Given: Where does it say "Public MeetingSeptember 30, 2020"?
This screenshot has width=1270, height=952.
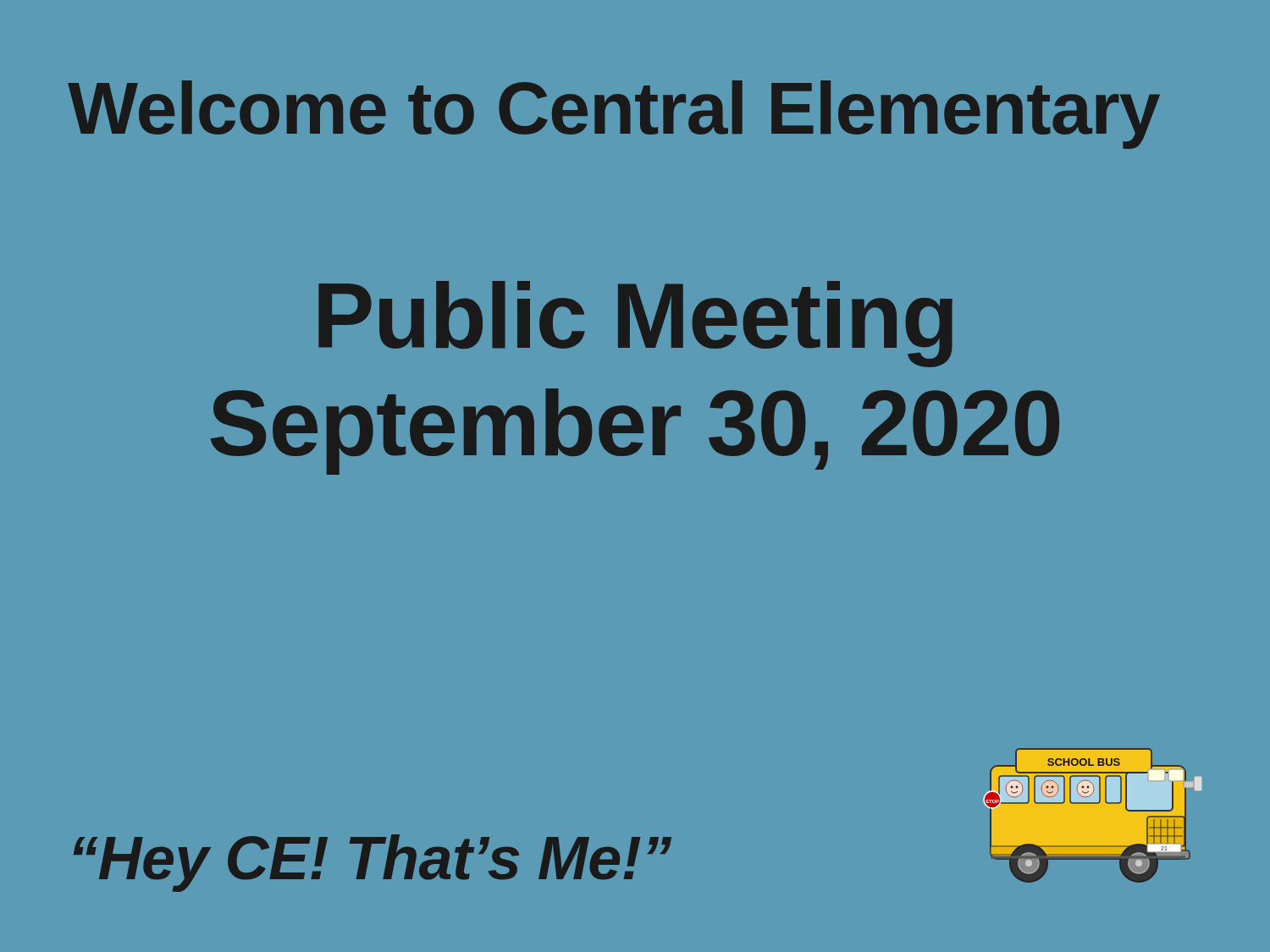Looking at the screenshot, I should [x=635, y=369].
